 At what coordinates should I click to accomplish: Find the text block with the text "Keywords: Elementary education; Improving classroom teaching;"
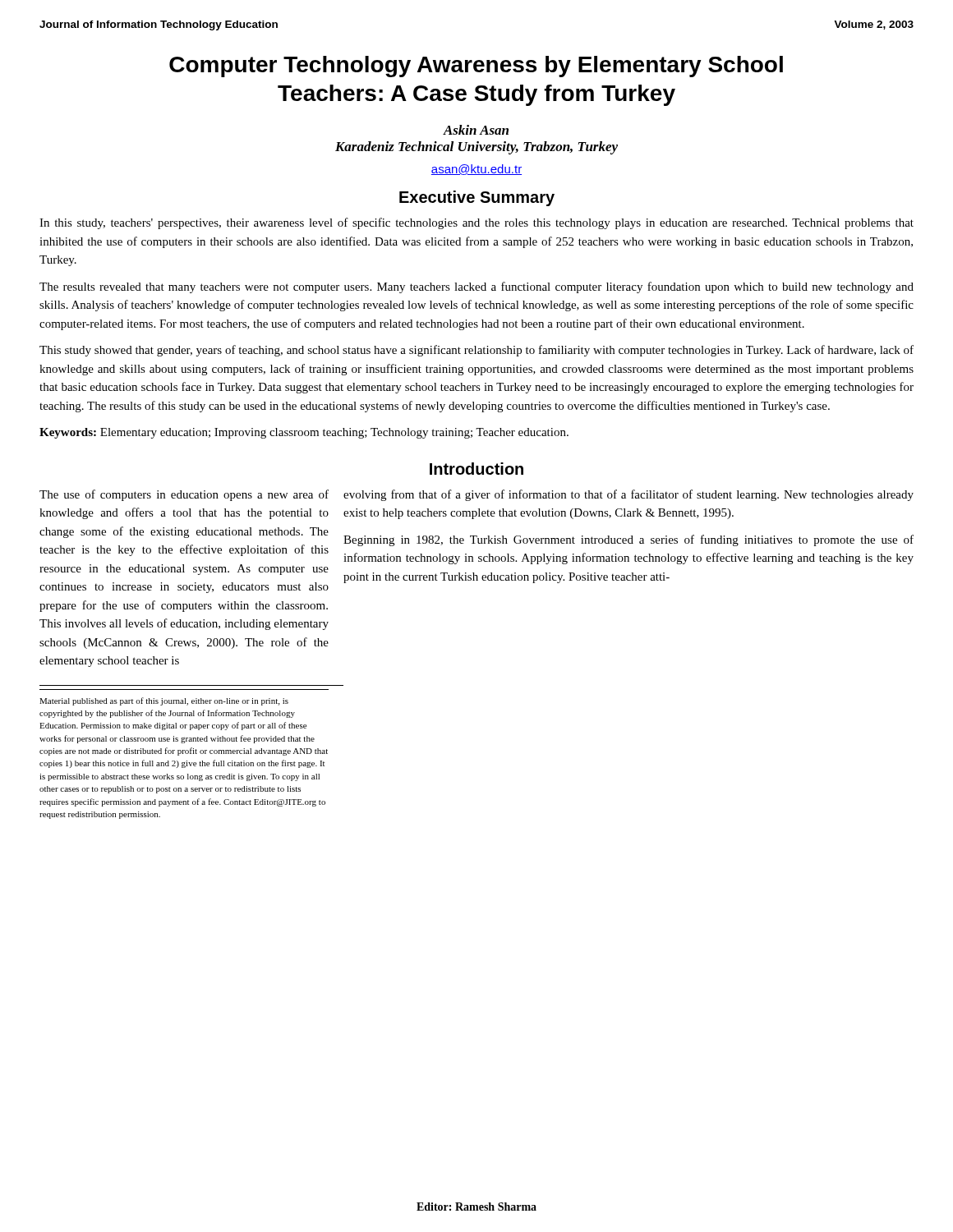tap(304, 432)
